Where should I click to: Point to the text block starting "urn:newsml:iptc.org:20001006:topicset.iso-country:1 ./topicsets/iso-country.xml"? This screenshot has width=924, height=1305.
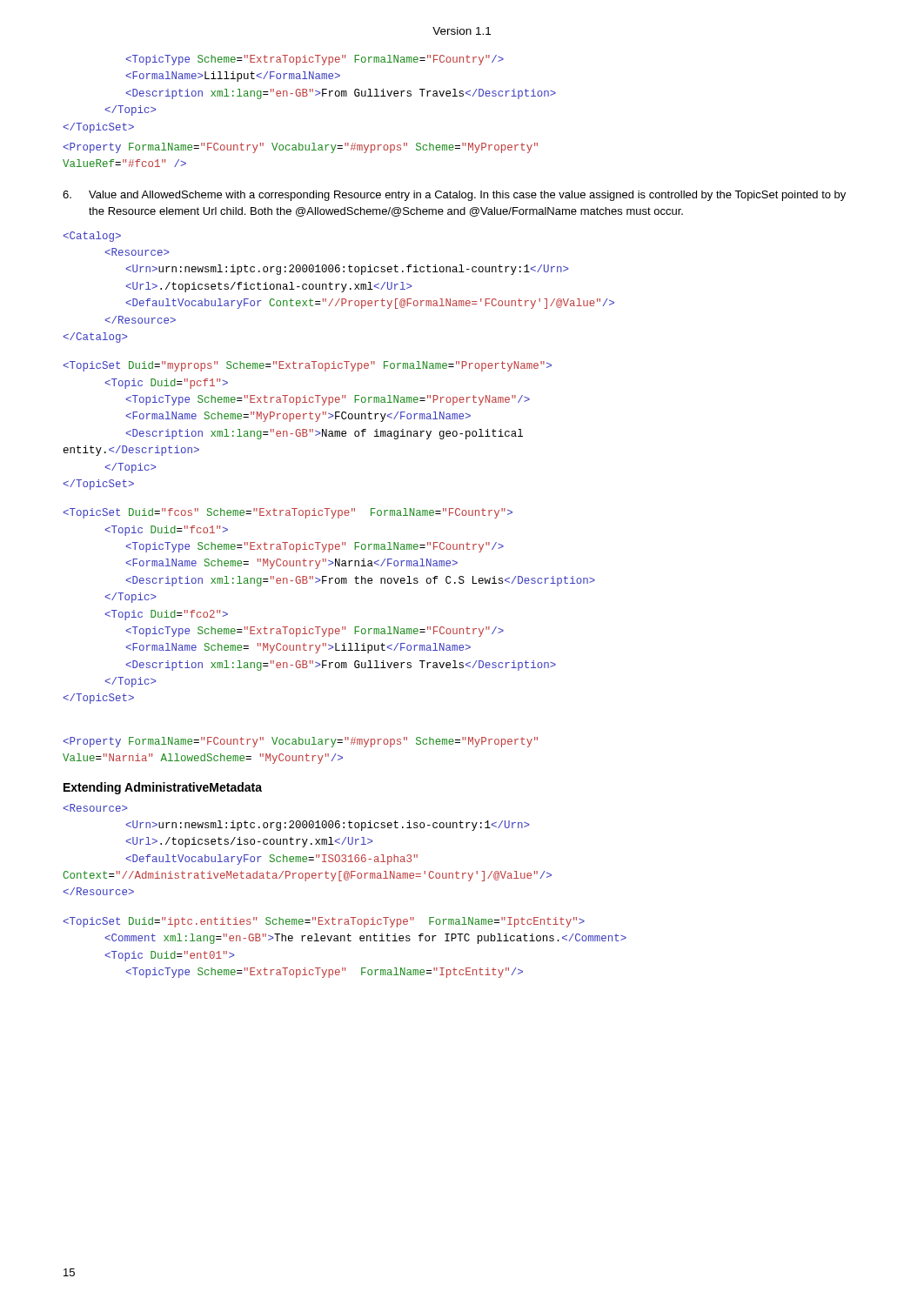click(95, 808)
